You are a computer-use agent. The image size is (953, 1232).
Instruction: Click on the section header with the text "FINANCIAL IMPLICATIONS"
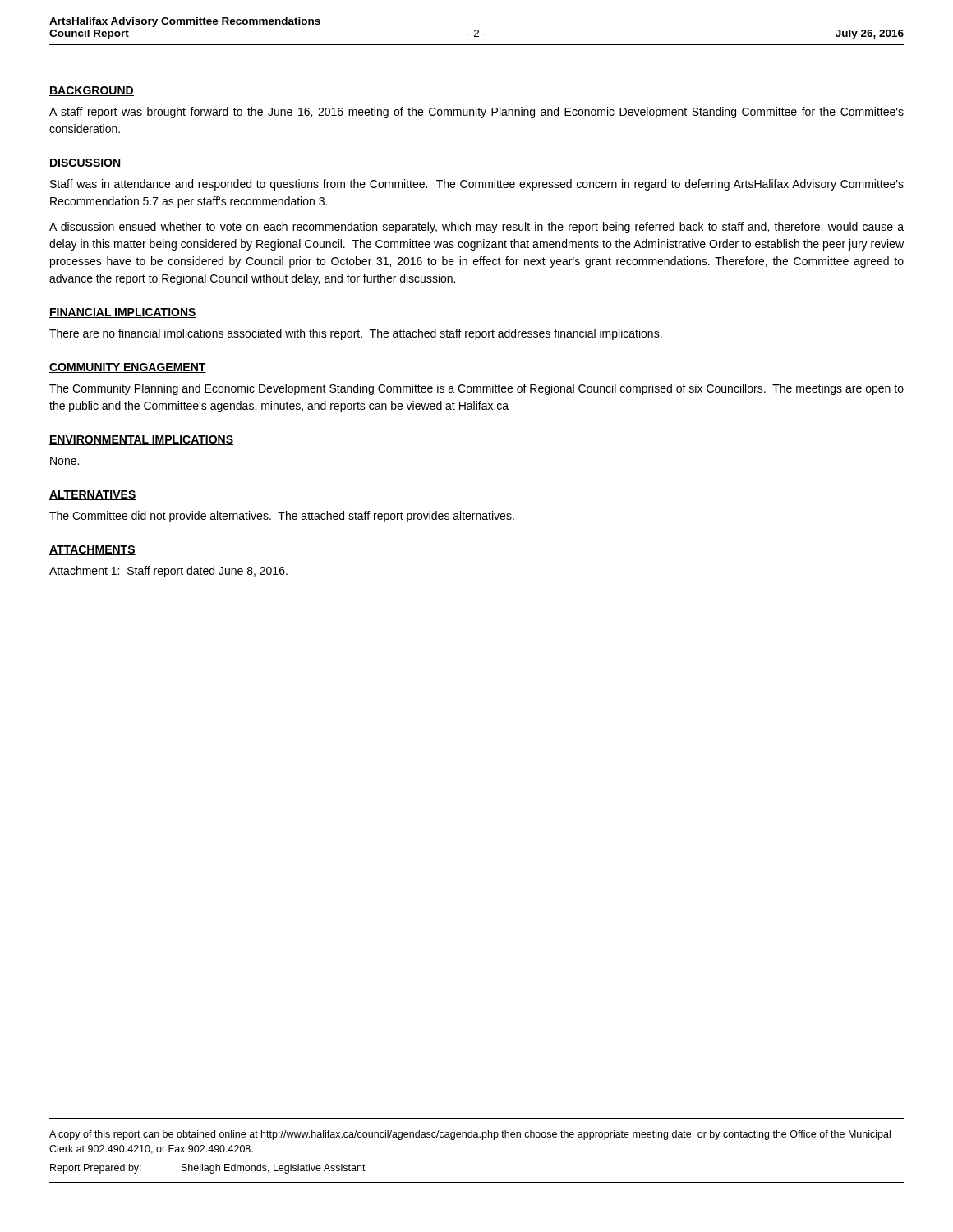pos(123,312)
